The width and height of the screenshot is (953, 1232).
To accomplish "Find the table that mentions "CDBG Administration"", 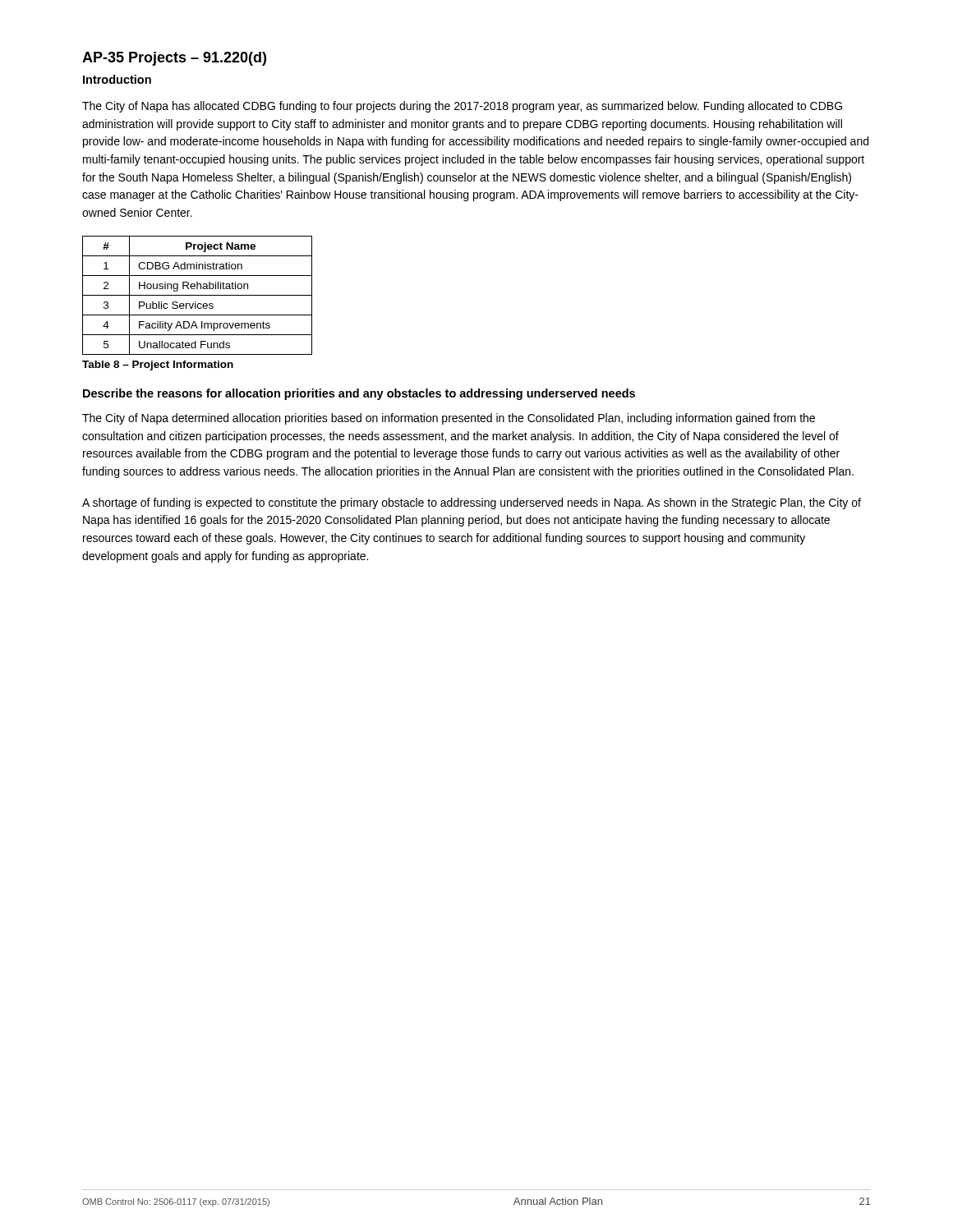I will 476,295.
